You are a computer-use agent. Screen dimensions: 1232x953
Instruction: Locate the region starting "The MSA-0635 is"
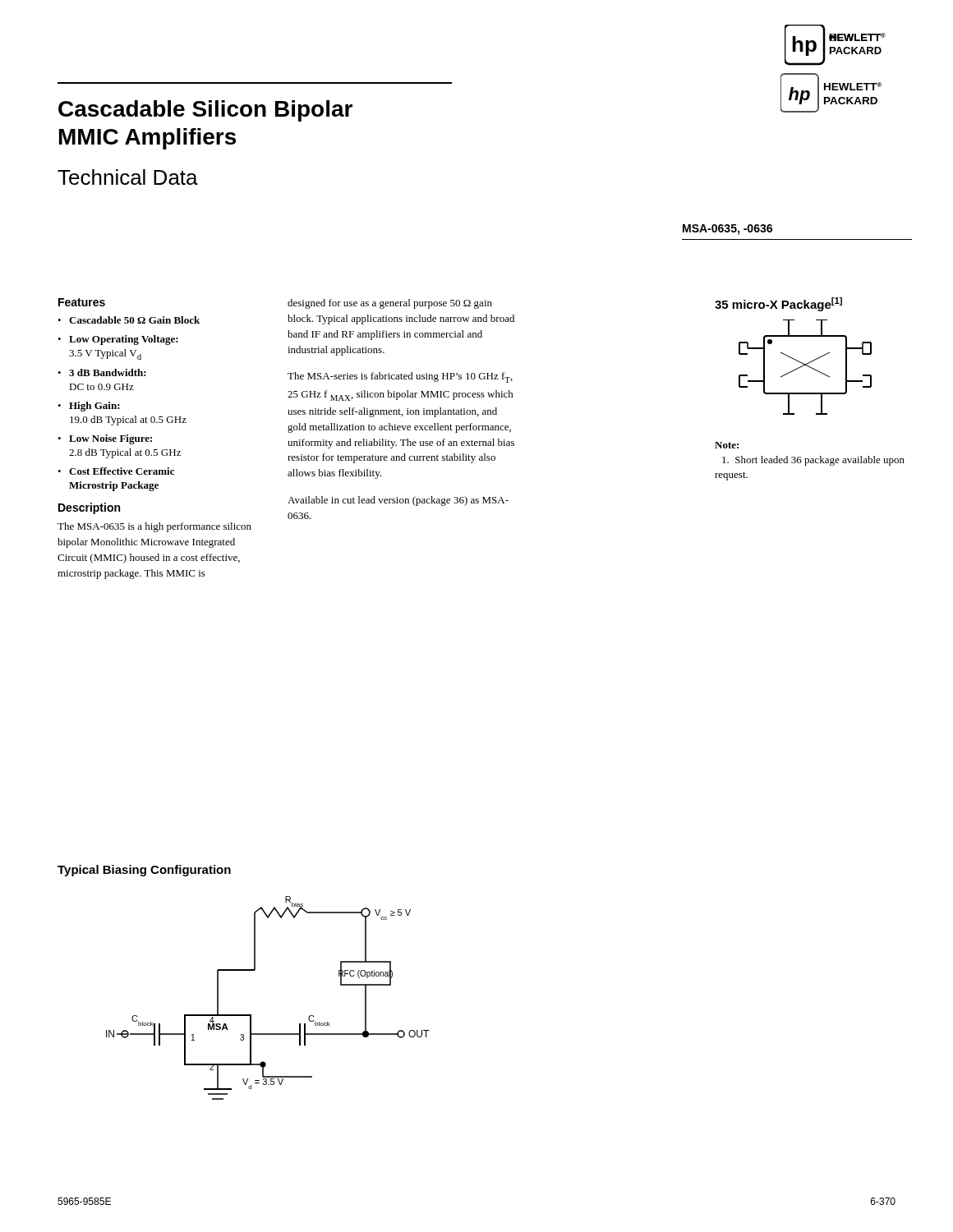click(154, 549)
